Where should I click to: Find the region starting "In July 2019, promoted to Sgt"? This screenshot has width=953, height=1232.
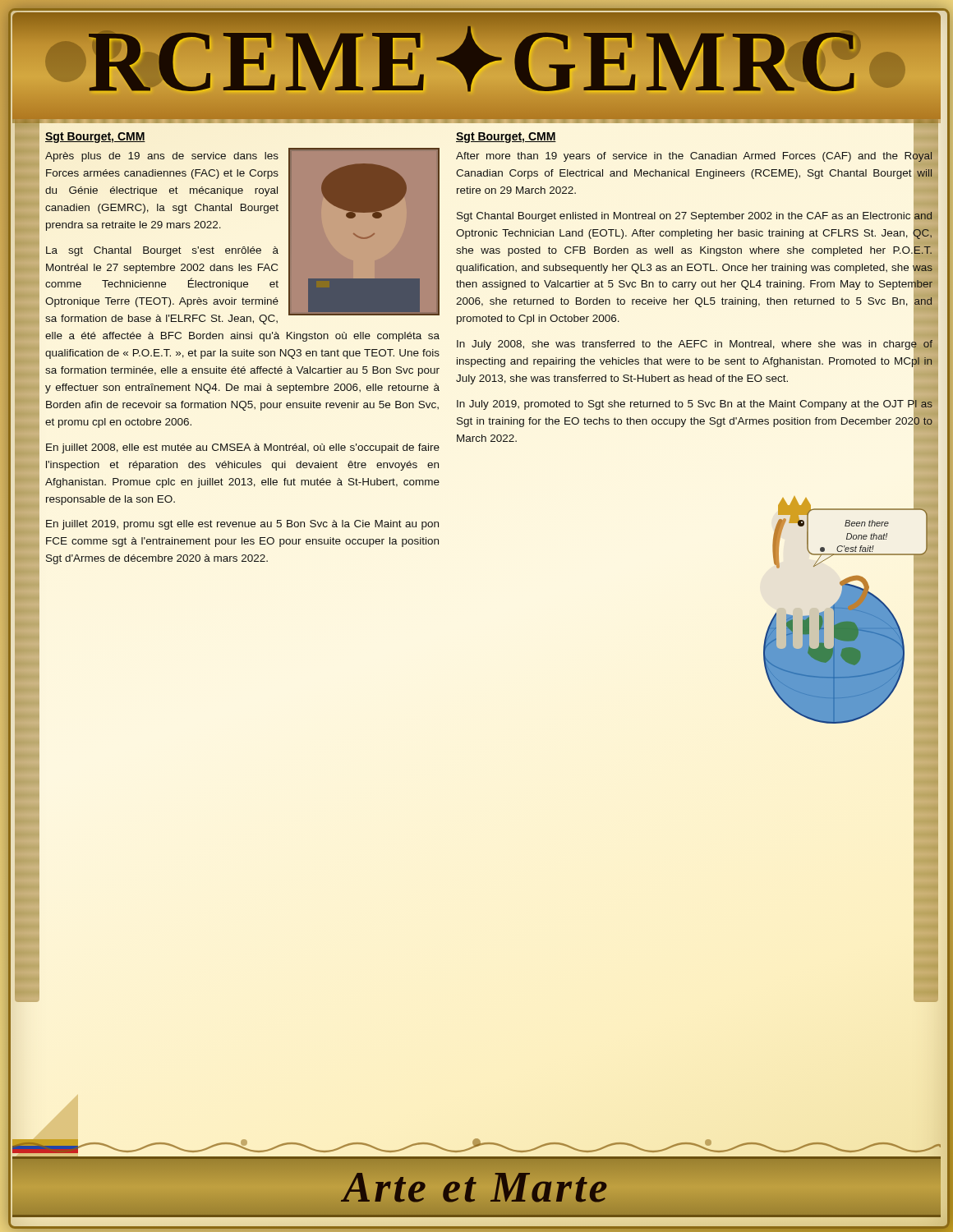[x=694, y=421]
